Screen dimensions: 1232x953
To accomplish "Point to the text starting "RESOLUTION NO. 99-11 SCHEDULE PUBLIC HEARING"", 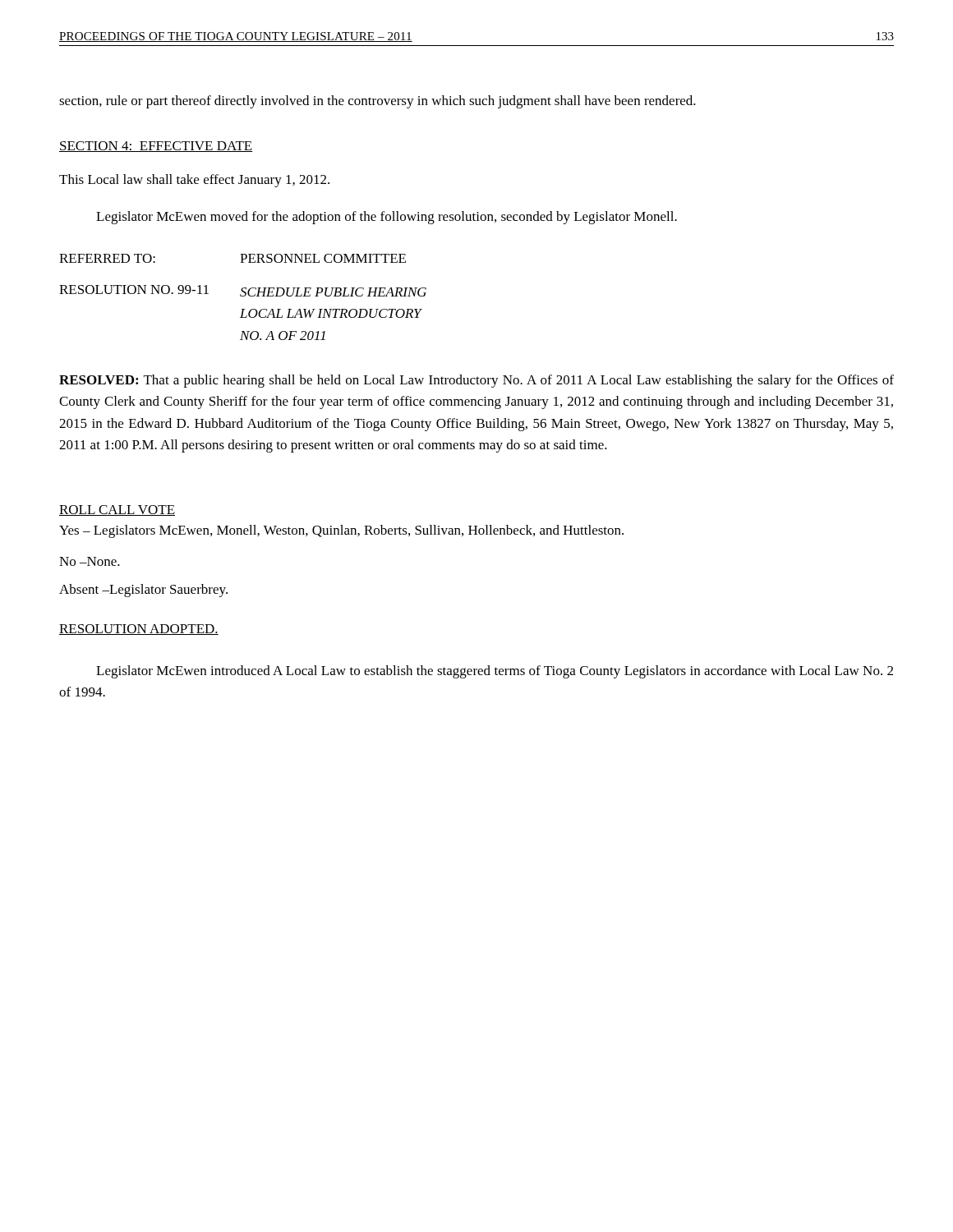I will 243,314.
